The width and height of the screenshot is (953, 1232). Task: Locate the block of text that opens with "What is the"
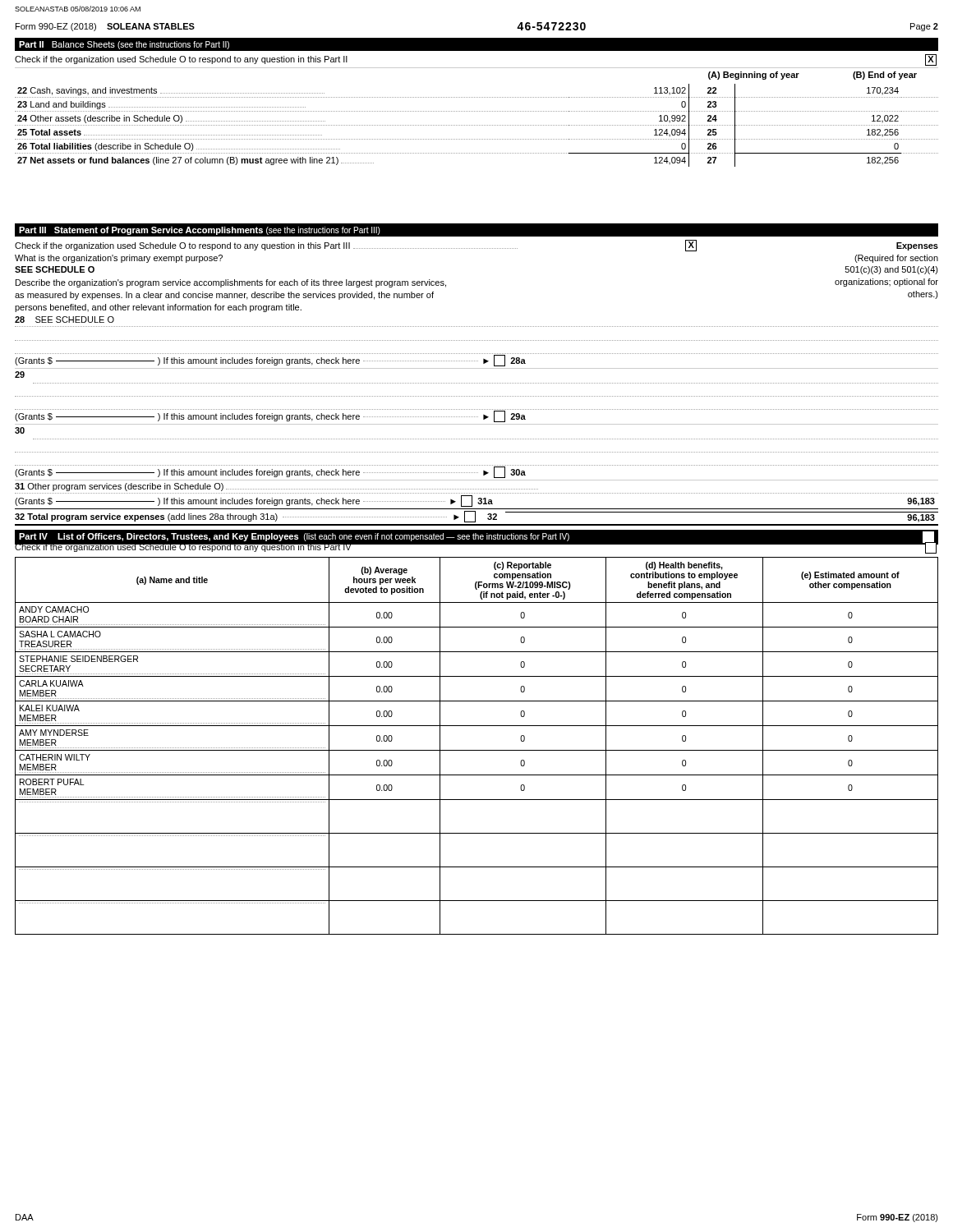click(x=119, y=258)
